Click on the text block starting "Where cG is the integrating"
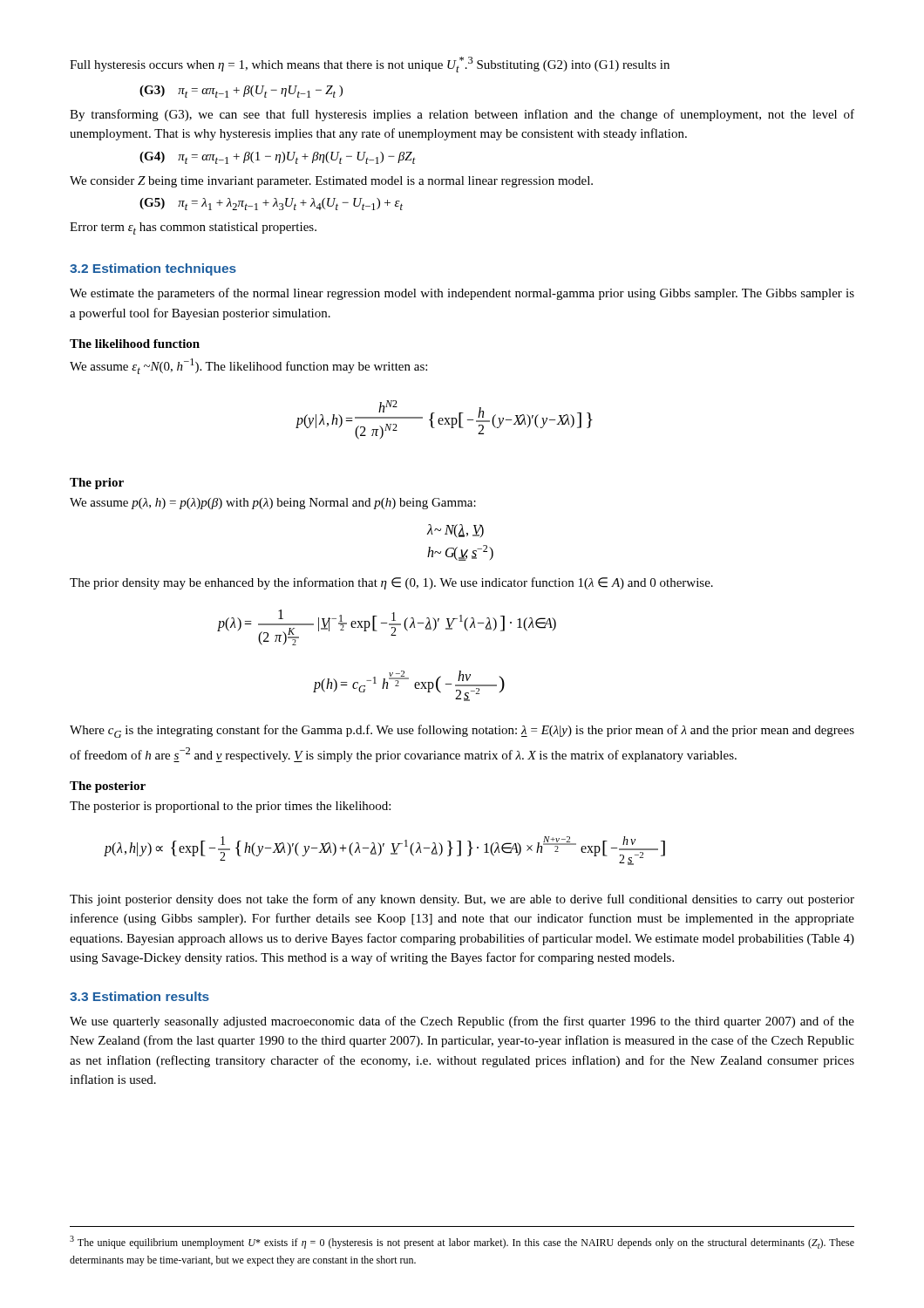The height and width of the screenshot is (1308, 924). point(462,742)
